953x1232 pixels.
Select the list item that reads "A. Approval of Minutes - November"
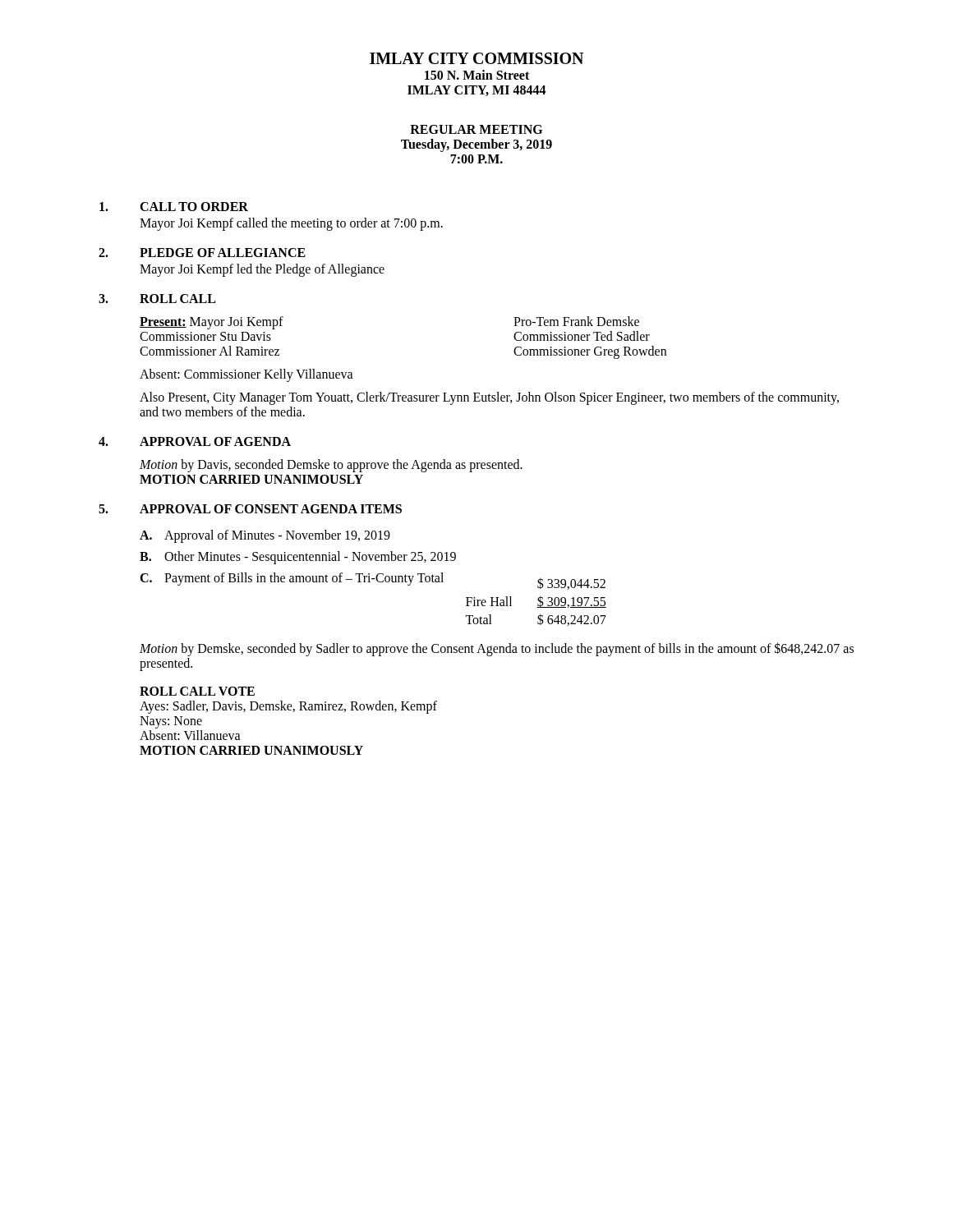point(265,536)
